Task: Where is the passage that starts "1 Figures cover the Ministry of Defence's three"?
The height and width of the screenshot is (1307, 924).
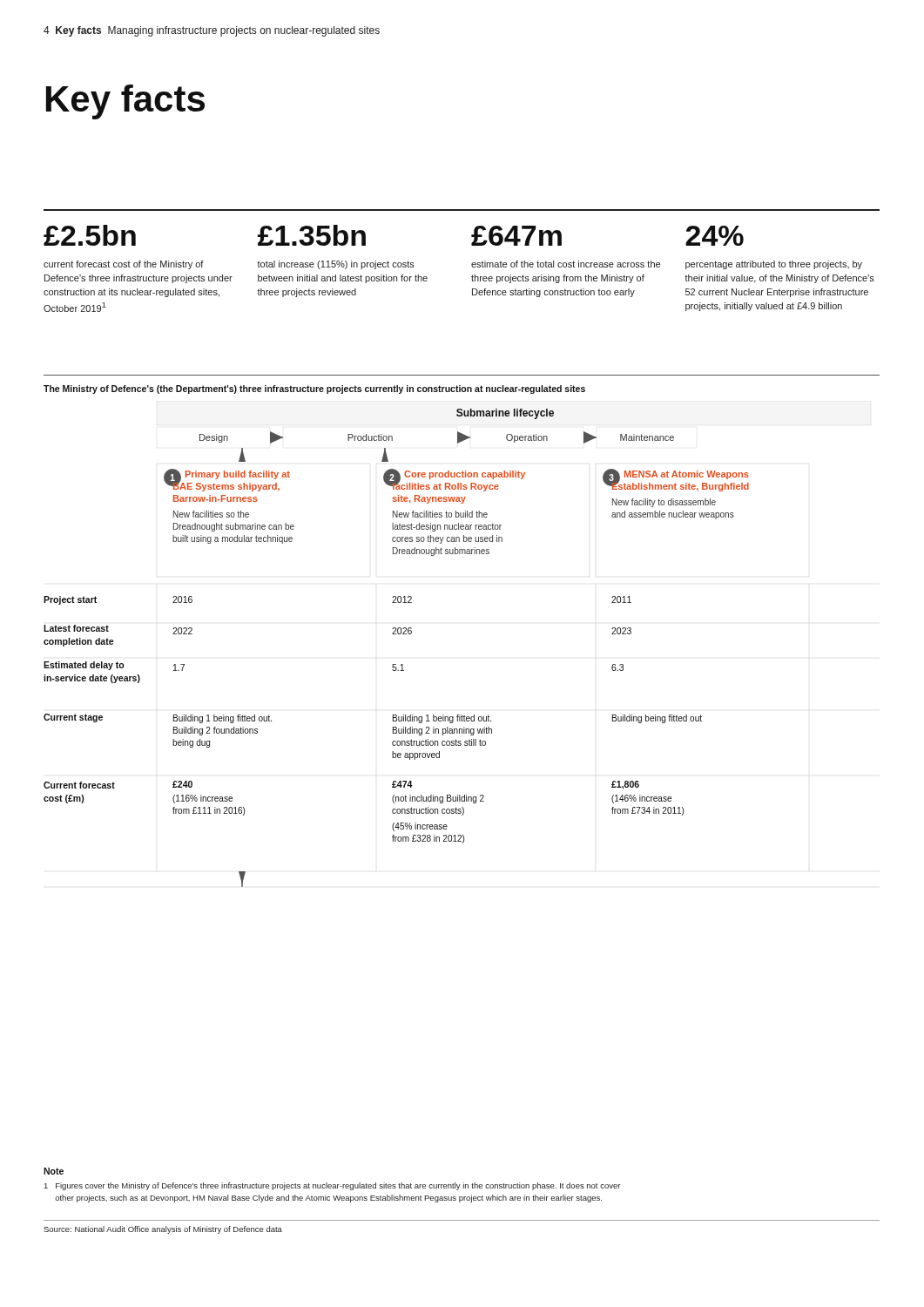Action: (332, 1192)
